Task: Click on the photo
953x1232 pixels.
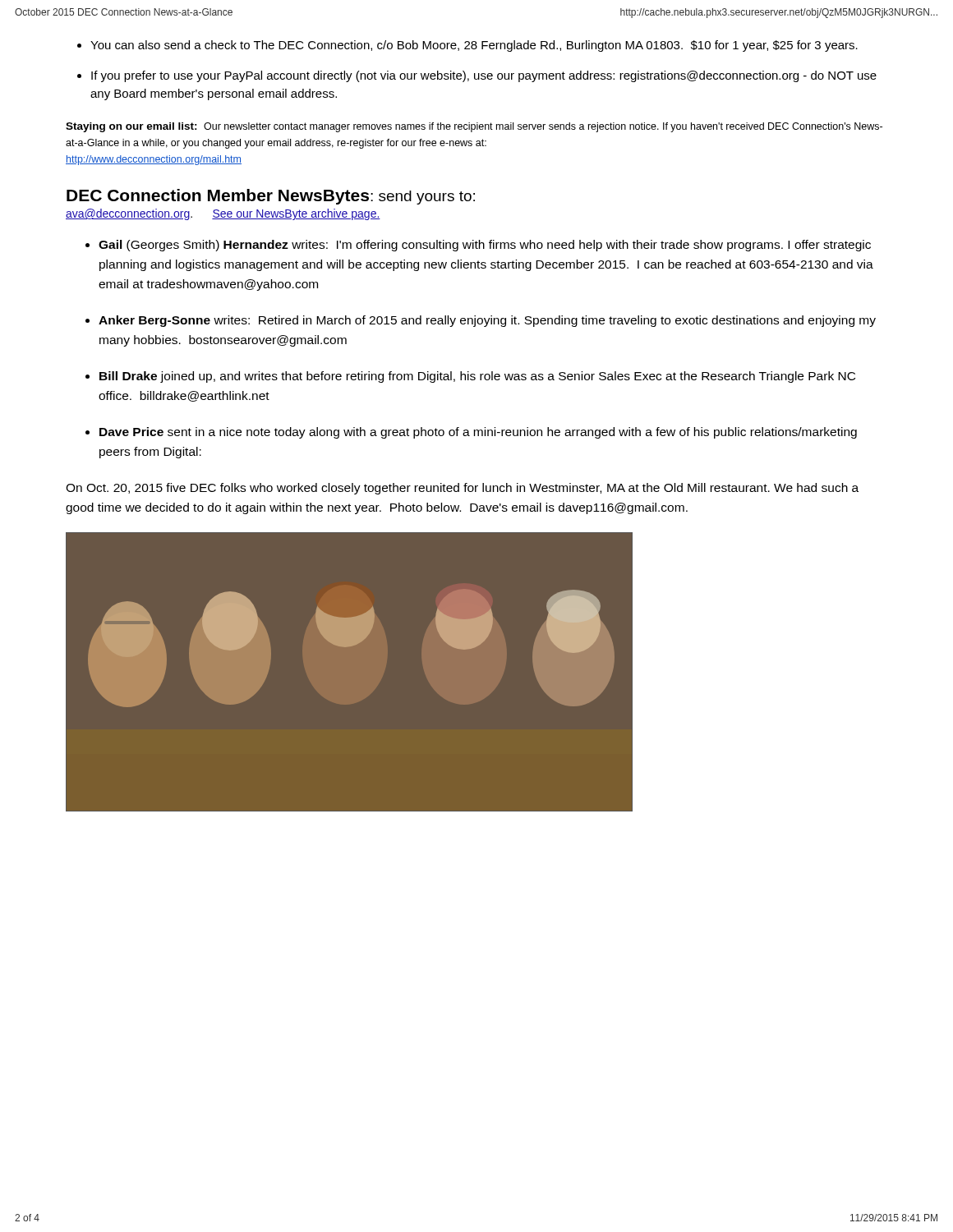Action: click(x=476, y=673)
